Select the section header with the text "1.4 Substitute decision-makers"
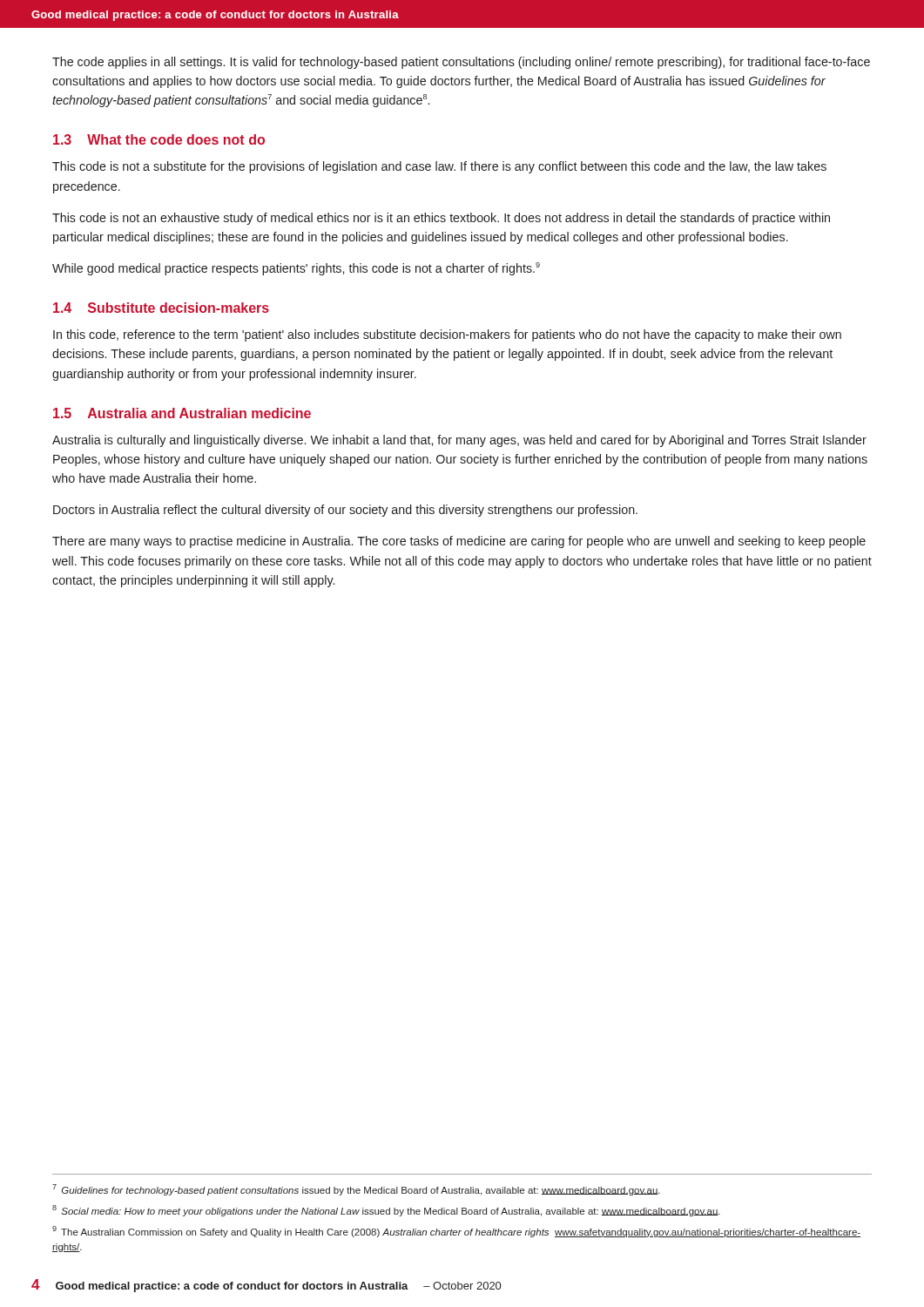 (161, 309)
